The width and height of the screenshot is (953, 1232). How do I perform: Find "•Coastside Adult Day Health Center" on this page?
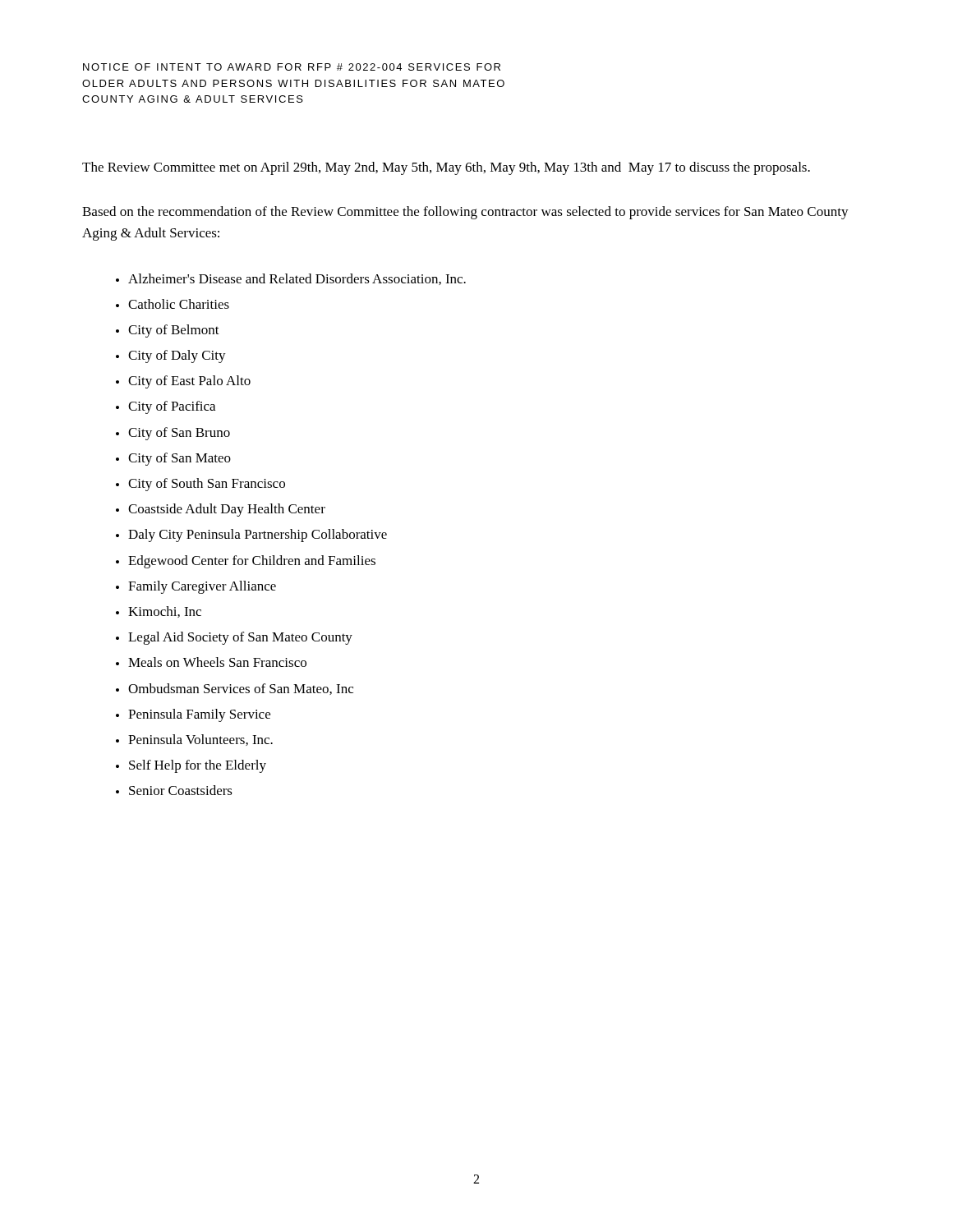(x=220, y=510)
